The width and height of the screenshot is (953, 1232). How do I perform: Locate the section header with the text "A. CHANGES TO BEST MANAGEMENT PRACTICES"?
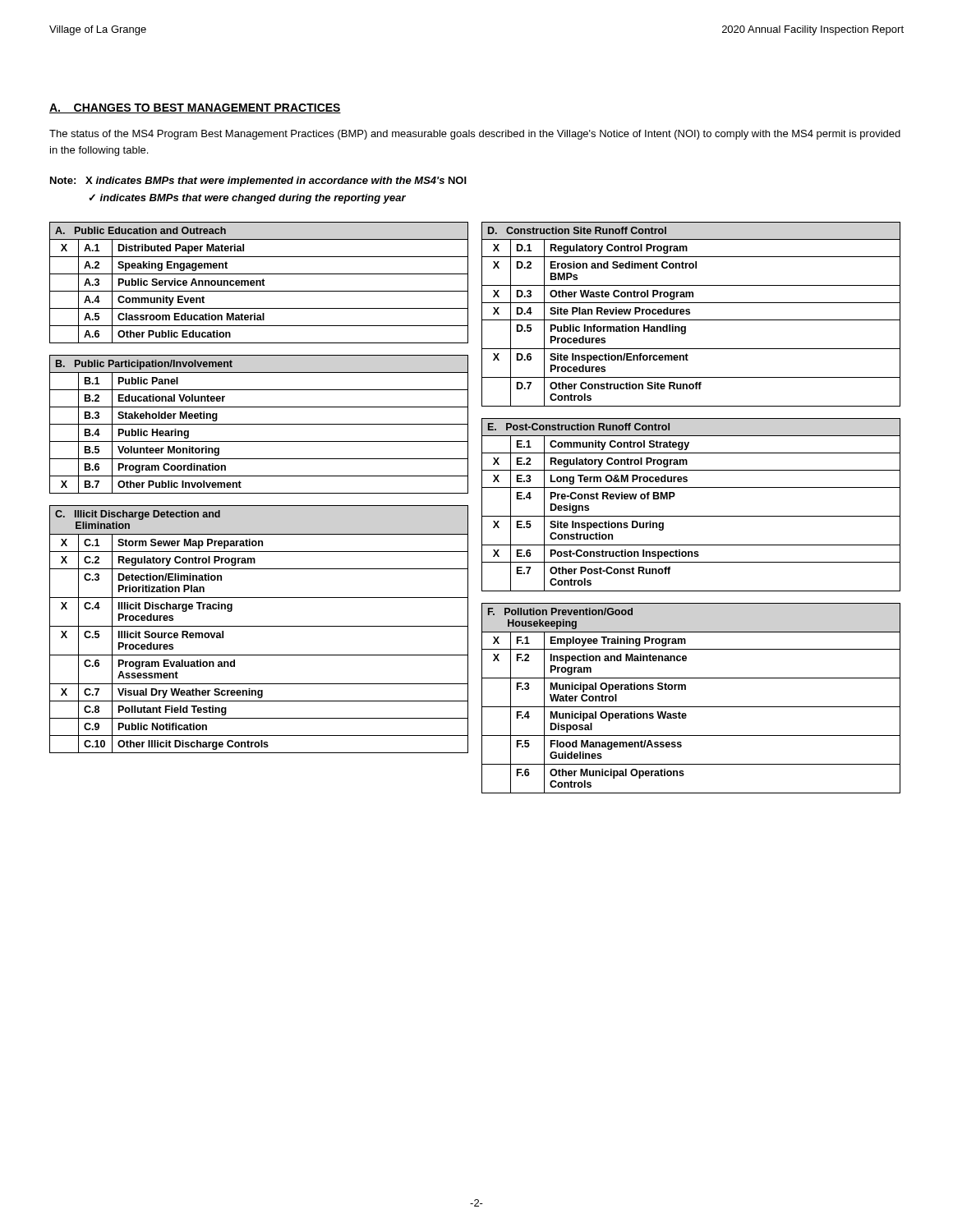coord(195,108)
